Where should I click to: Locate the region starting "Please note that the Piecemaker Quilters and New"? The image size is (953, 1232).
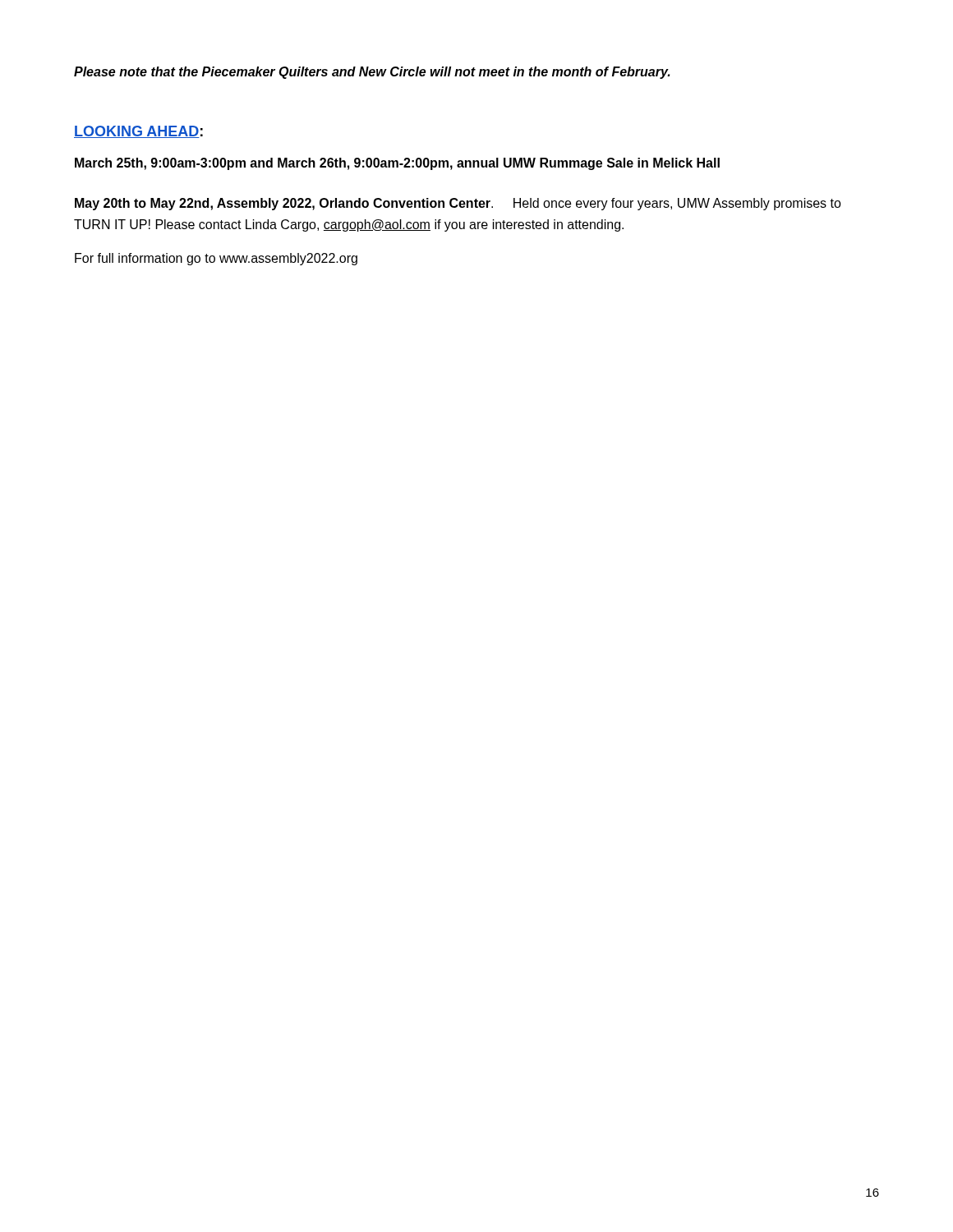point(476,72)
